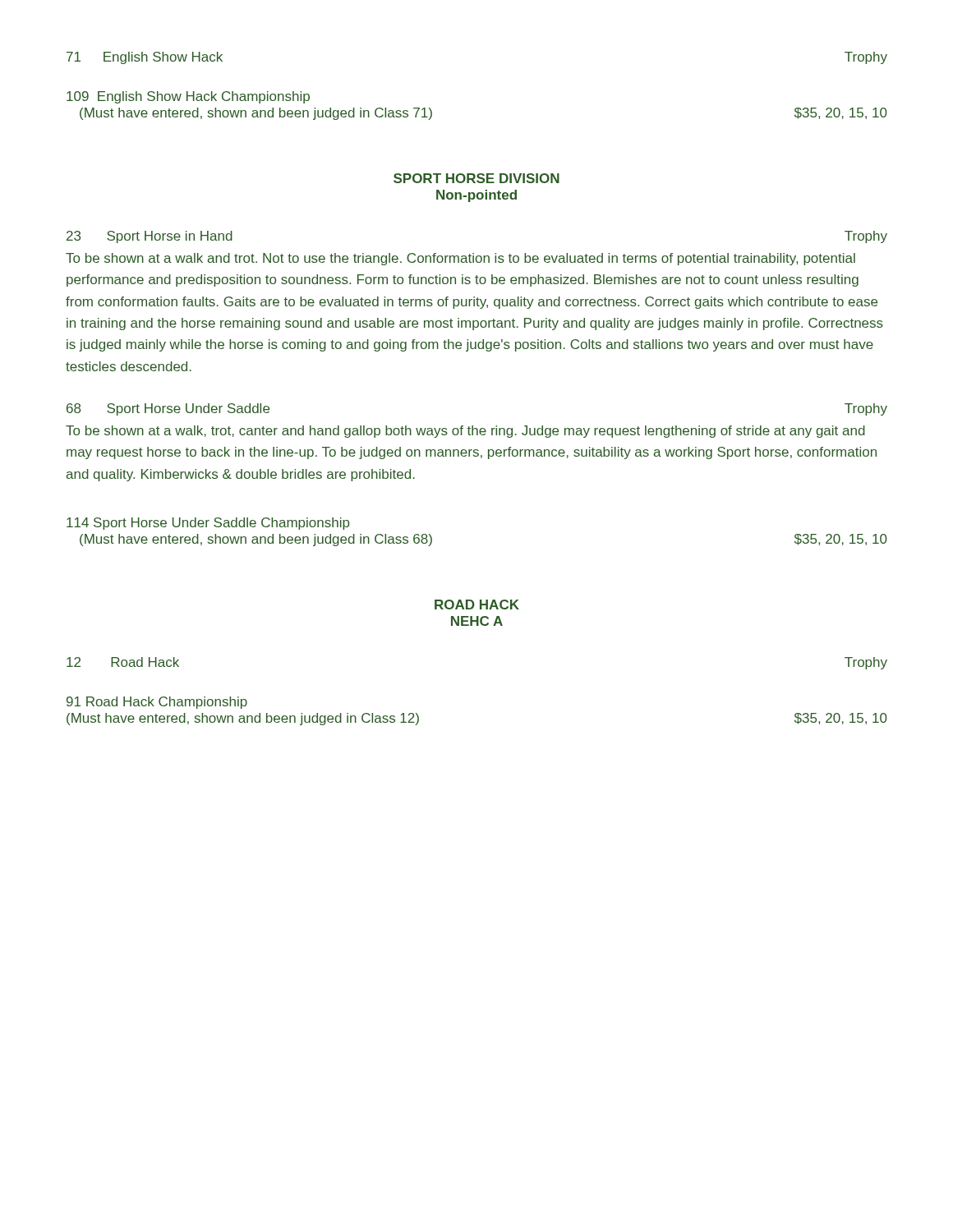Locate the text block that reads "To be shown at a walk and"
953x1232 pixels.
[x=474, y=312]
